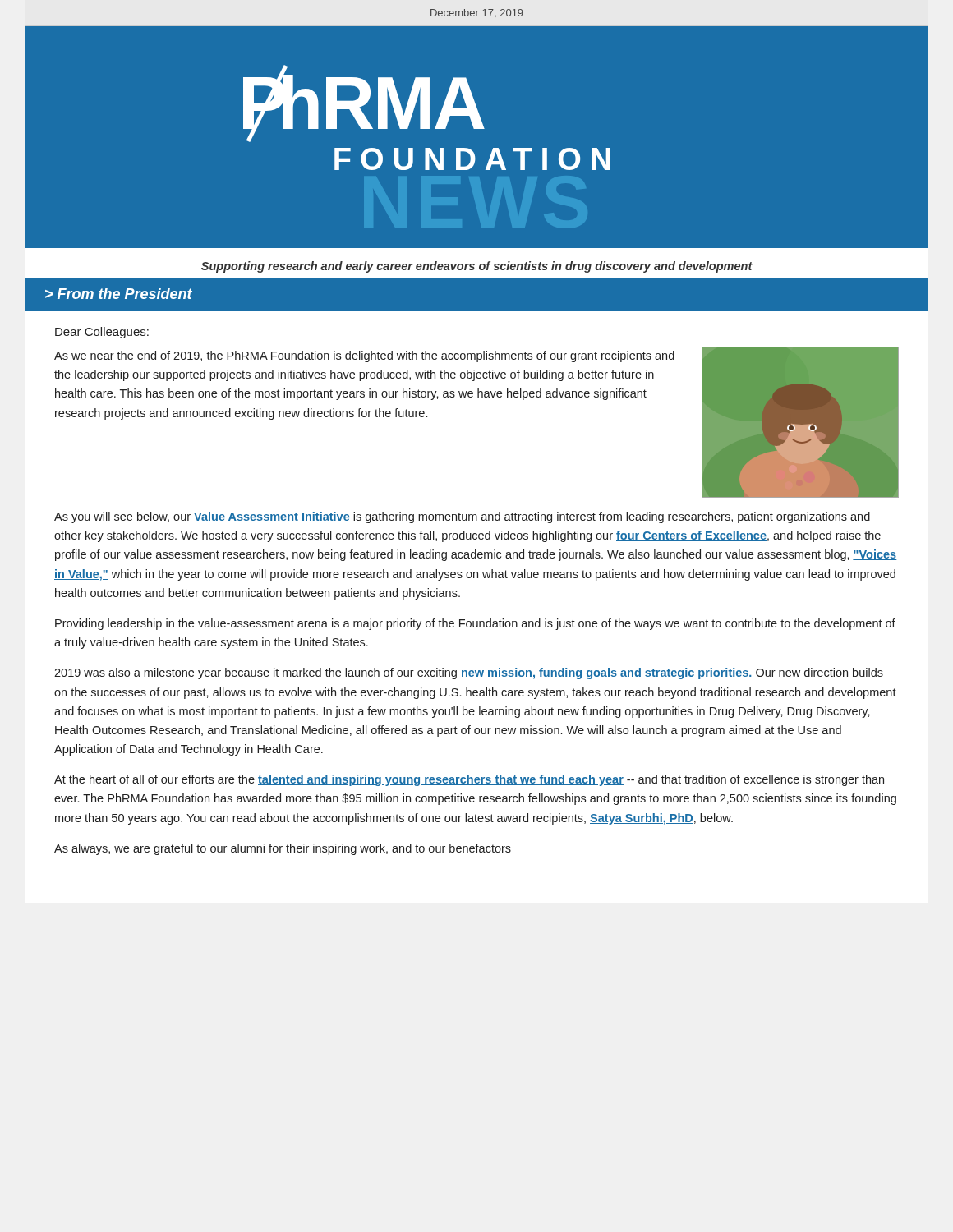This screenshot has height=1232, width=953.
Task: Point to the text starting "As we near the end of"
Action: tap(364, 384)
